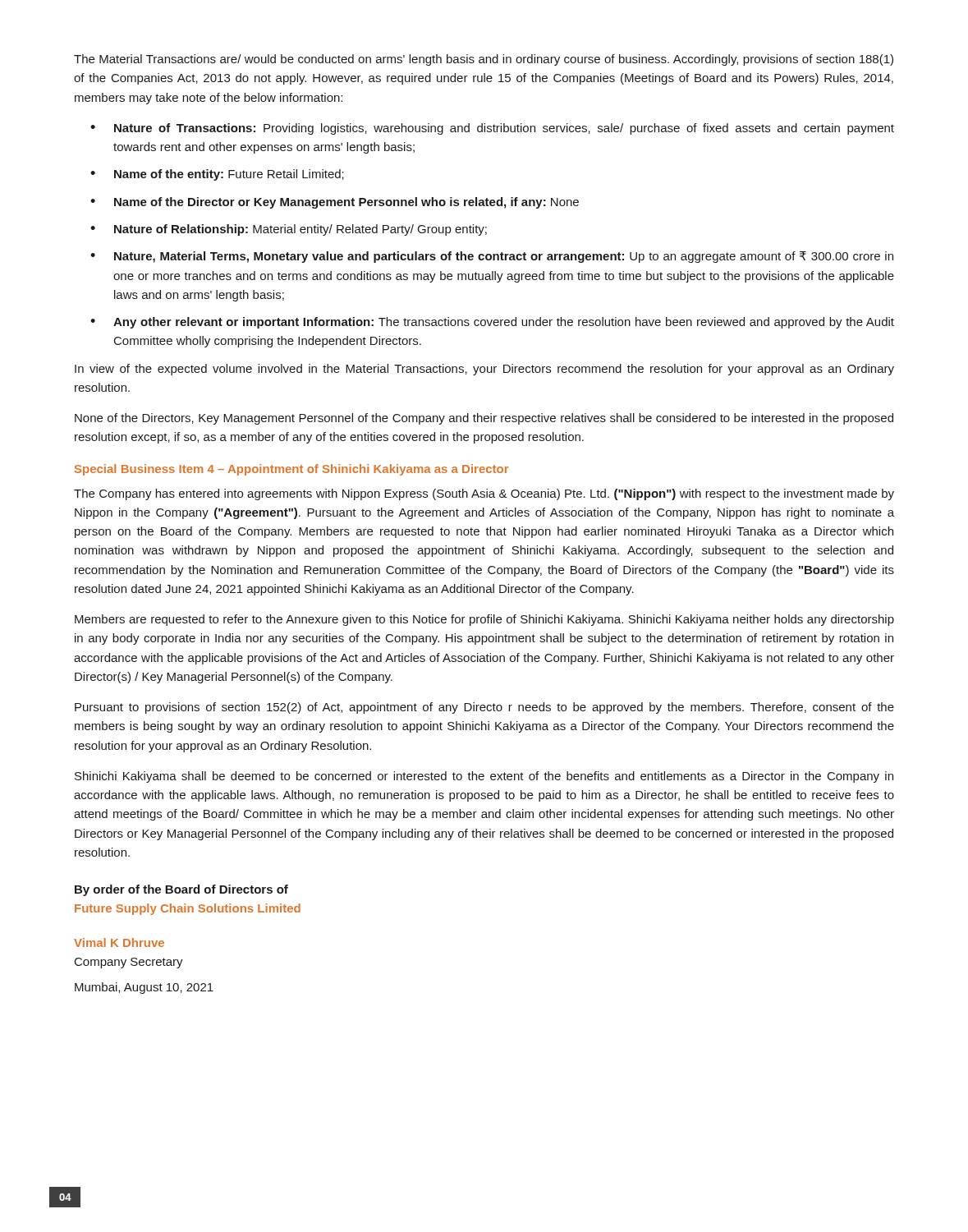Navigate to the passage starting "Vimal K Dhruve"
Screen dimensions: 1232x968
point(128,952)
